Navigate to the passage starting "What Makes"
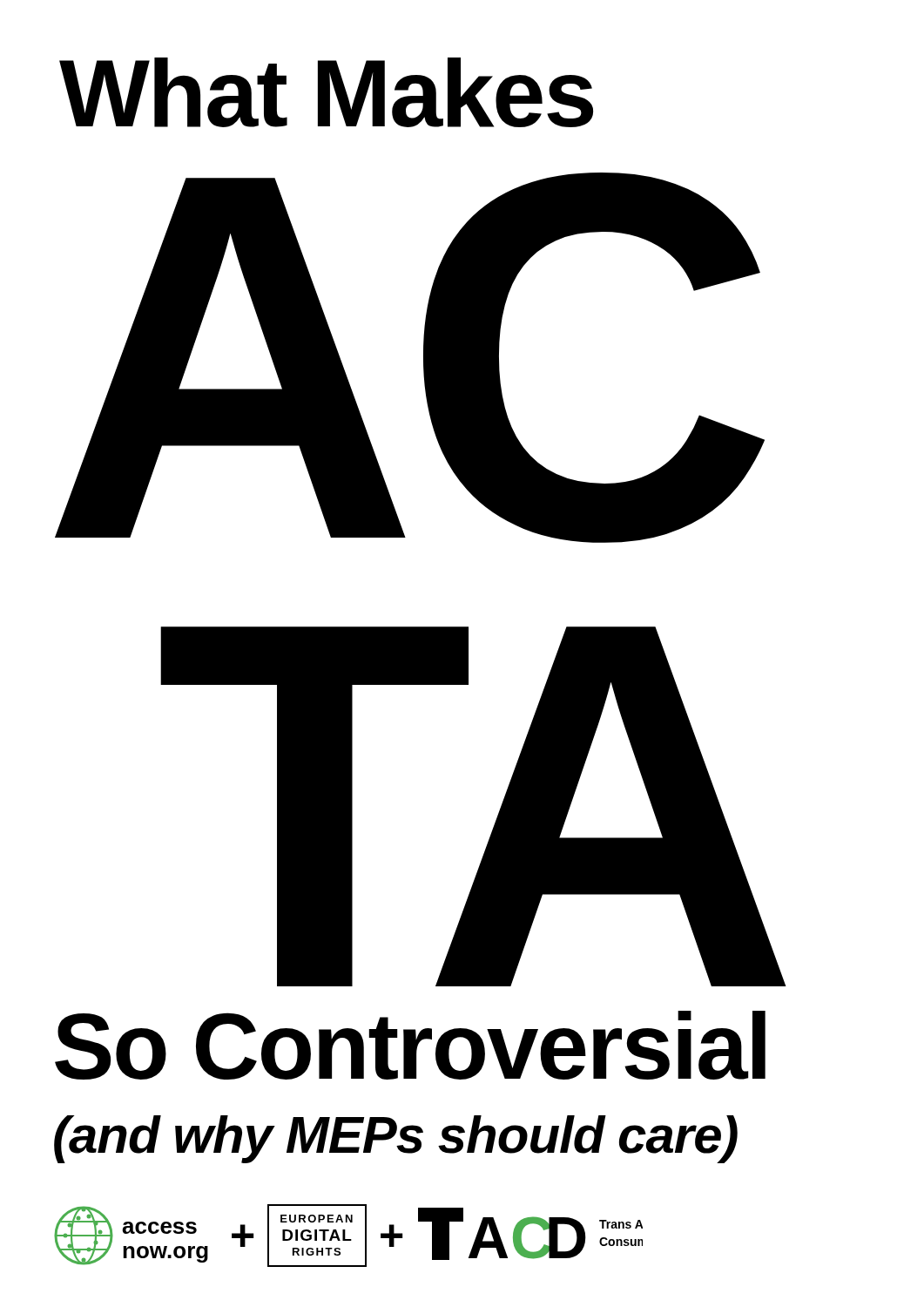The height and width of the screenshot is (1307, 924). click(x=327, y=93)
